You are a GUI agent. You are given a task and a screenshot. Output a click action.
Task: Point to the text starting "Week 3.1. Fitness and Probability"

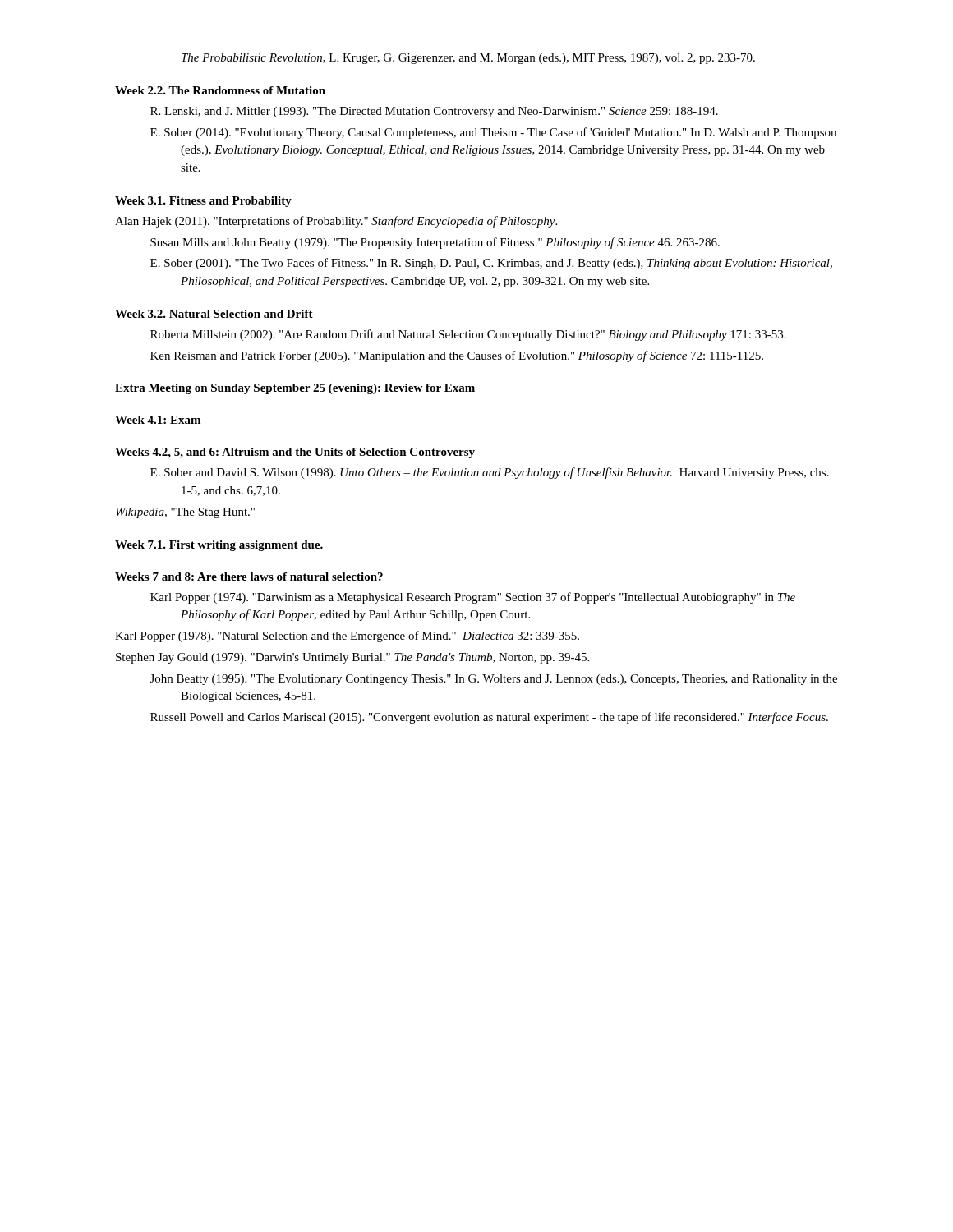203,202
